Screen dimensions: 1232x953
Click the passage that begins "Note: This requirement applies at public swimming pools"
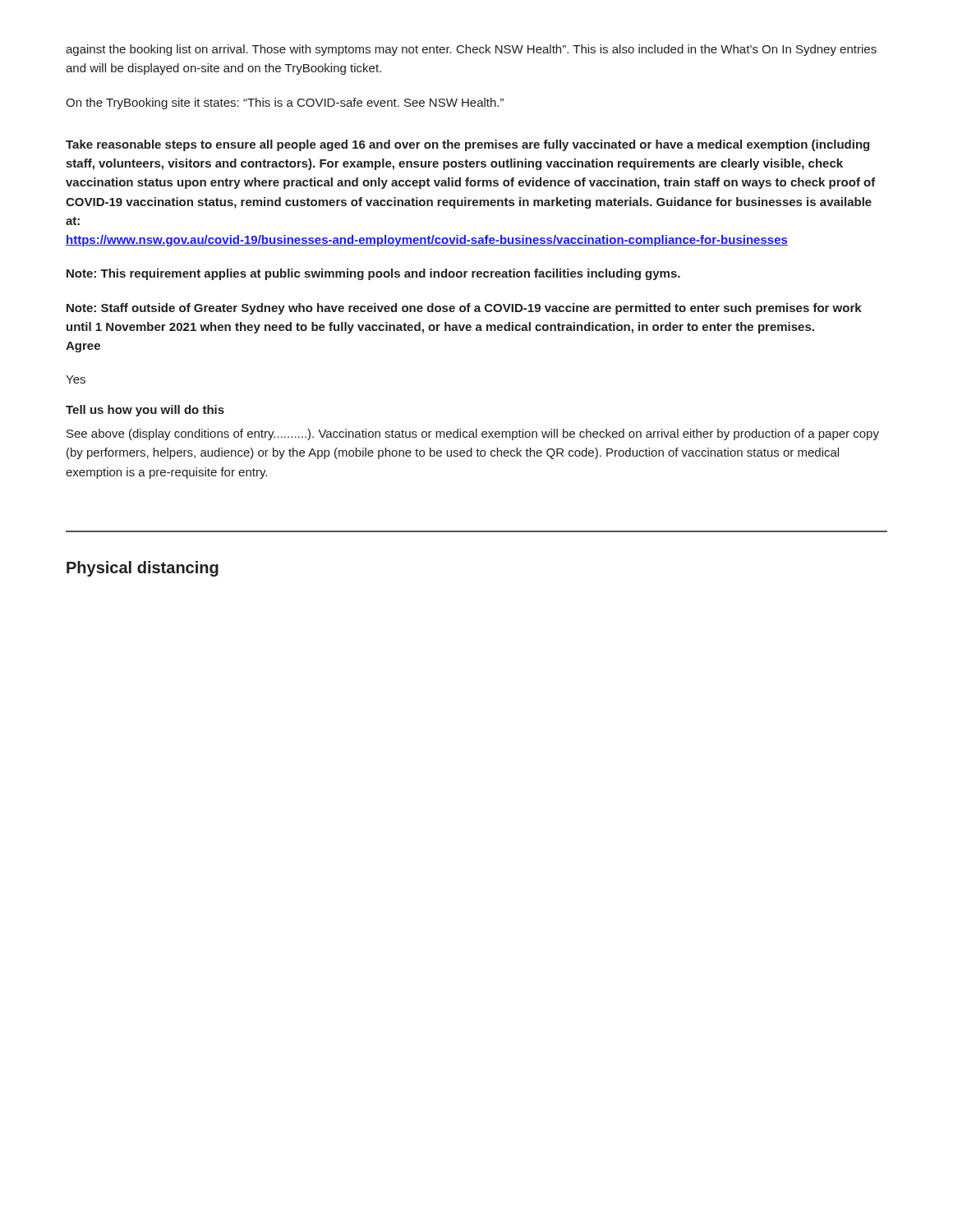coord(373,273)
